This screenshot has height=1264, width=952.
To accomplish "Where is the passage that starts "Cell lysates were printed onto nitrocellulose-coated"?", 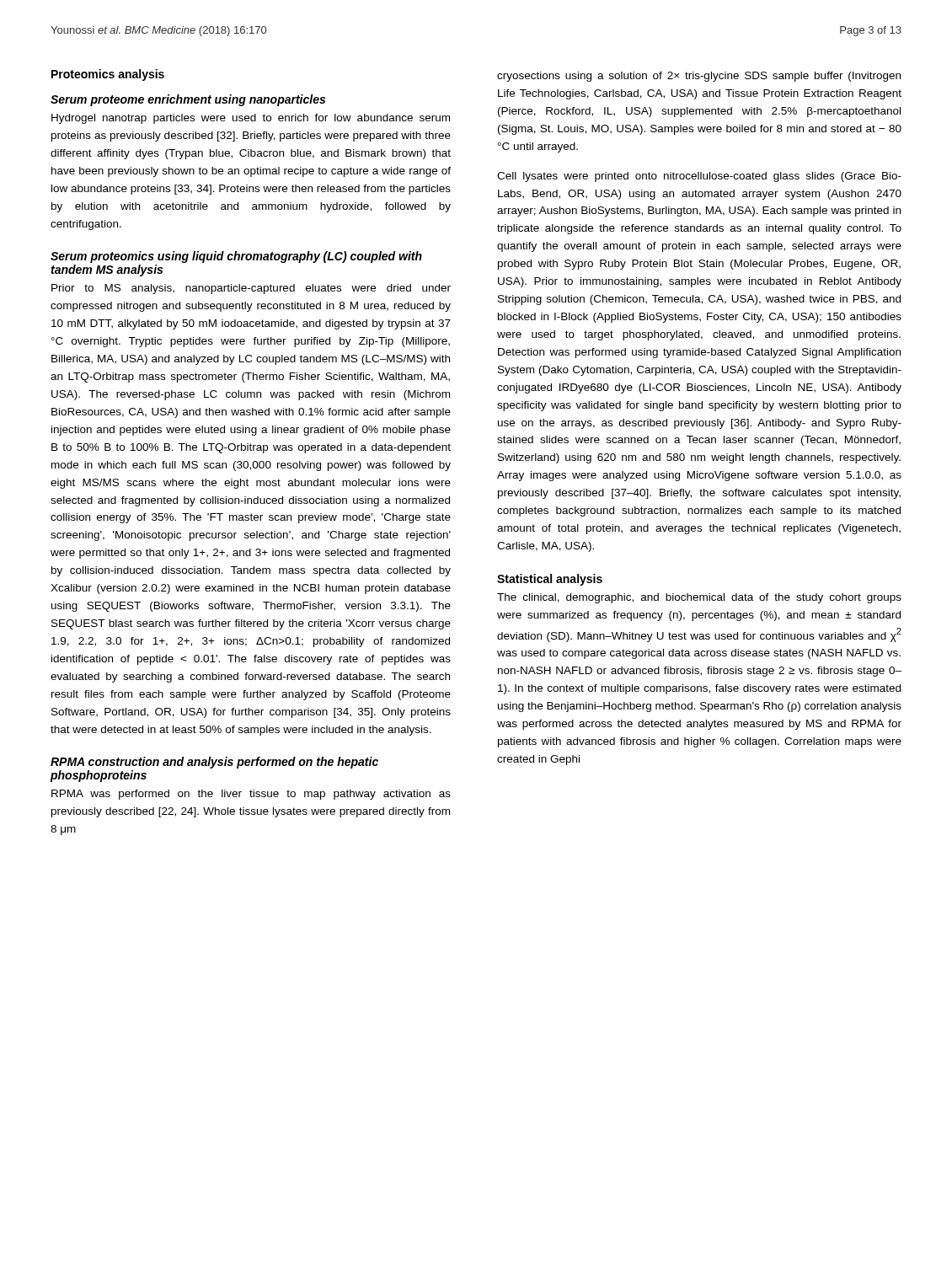I will coord(699,360).
